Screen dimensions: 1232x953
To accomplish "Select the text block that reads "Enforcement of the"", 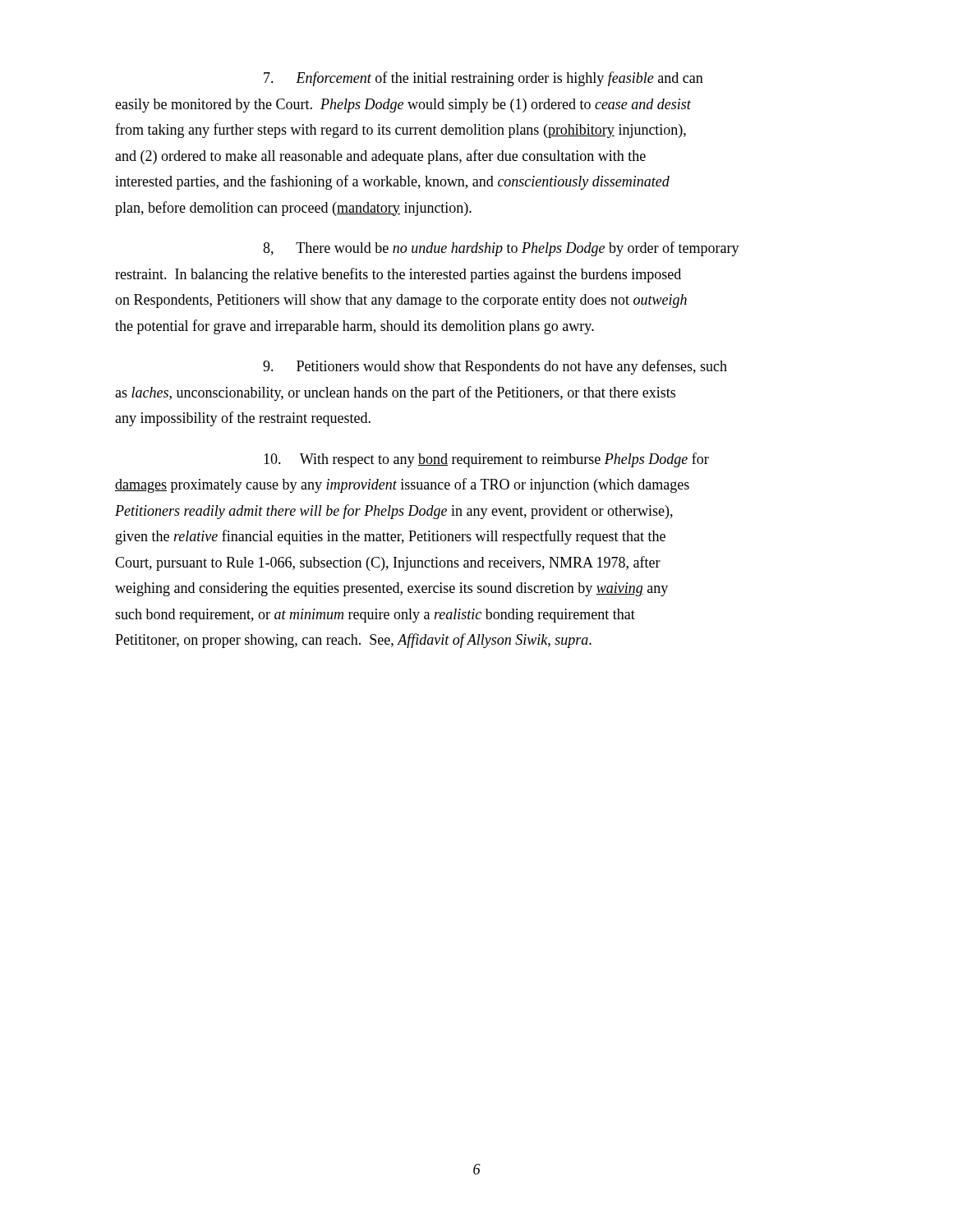I will pos(476,143).
